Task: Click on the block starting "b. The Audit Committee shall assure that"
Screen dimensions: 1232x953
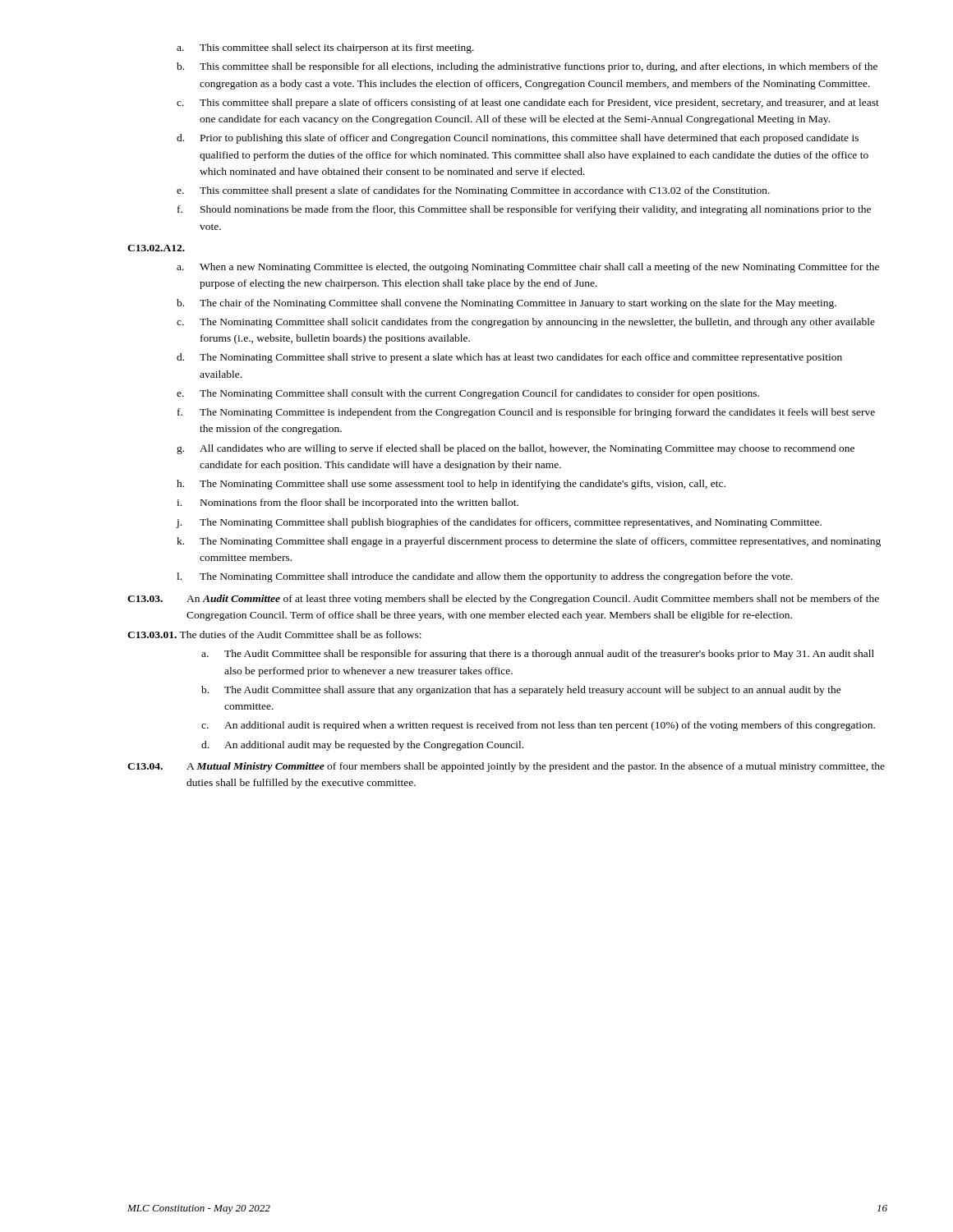Action: [x=544, y=698]
